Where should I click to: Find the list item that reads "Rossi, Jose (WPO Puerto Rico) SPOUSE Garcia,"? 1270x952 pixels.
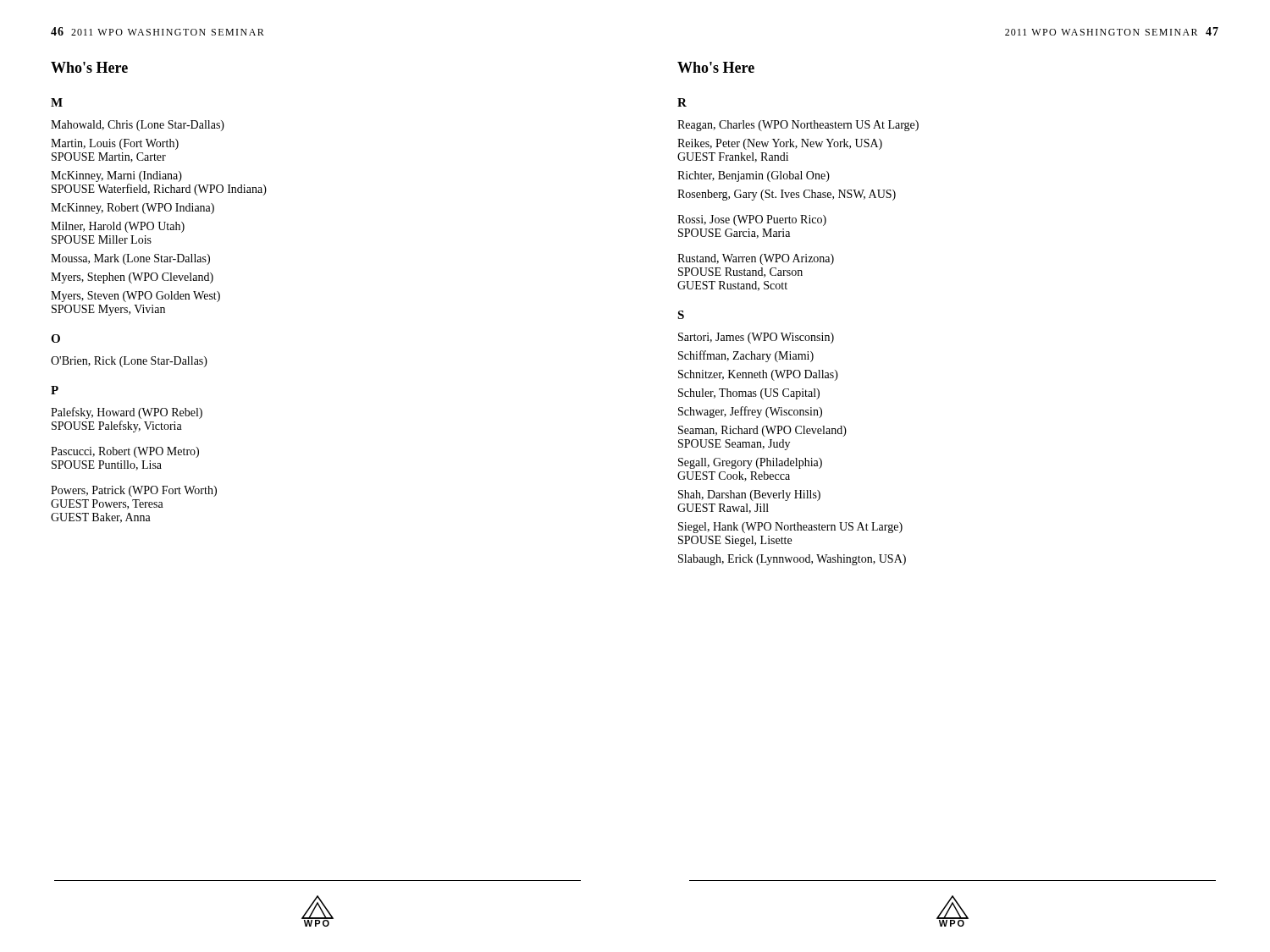point(752,226)
